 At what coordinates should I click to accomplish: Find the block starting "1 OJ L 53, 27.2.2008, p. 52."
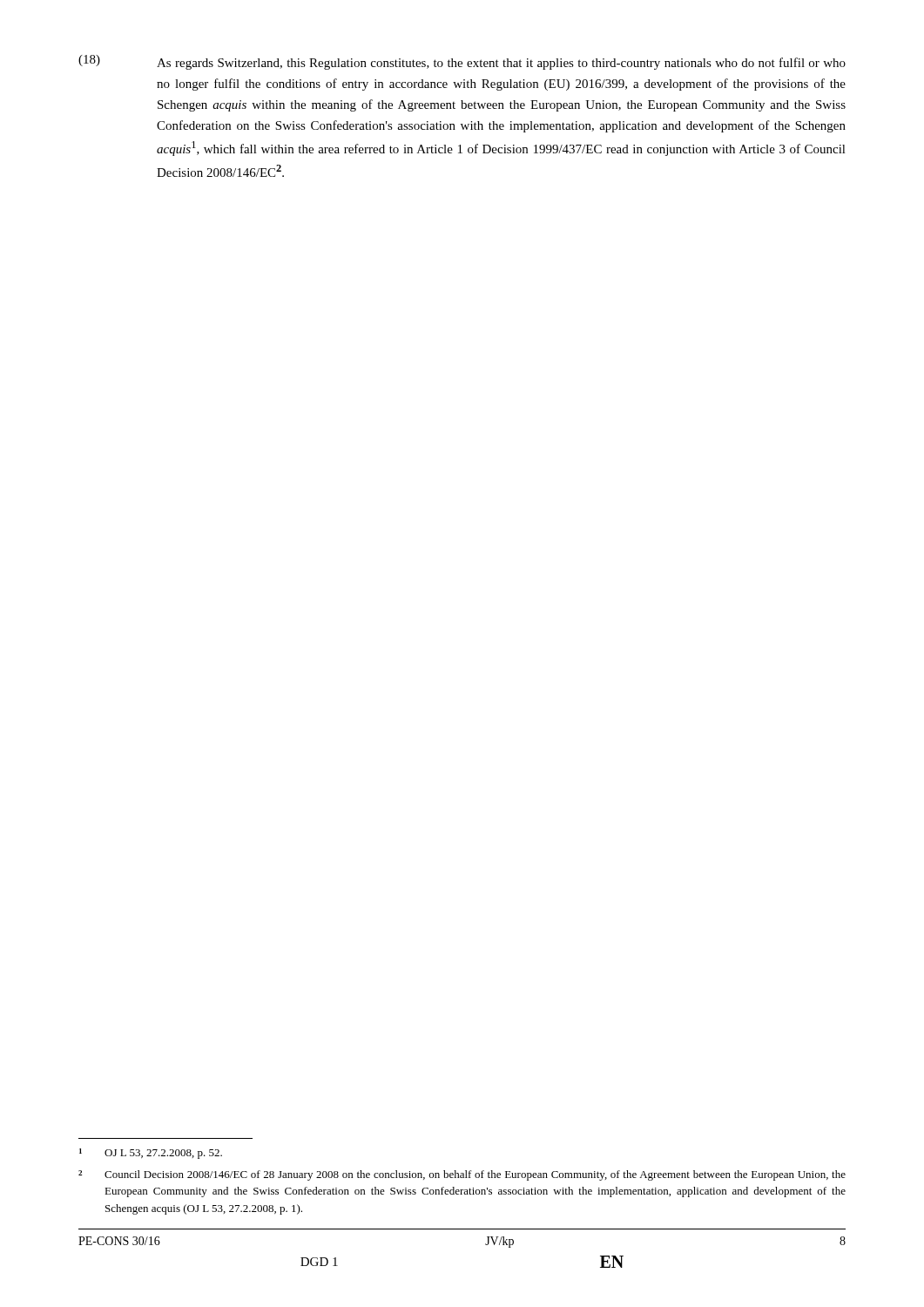tap(151, 1154)
